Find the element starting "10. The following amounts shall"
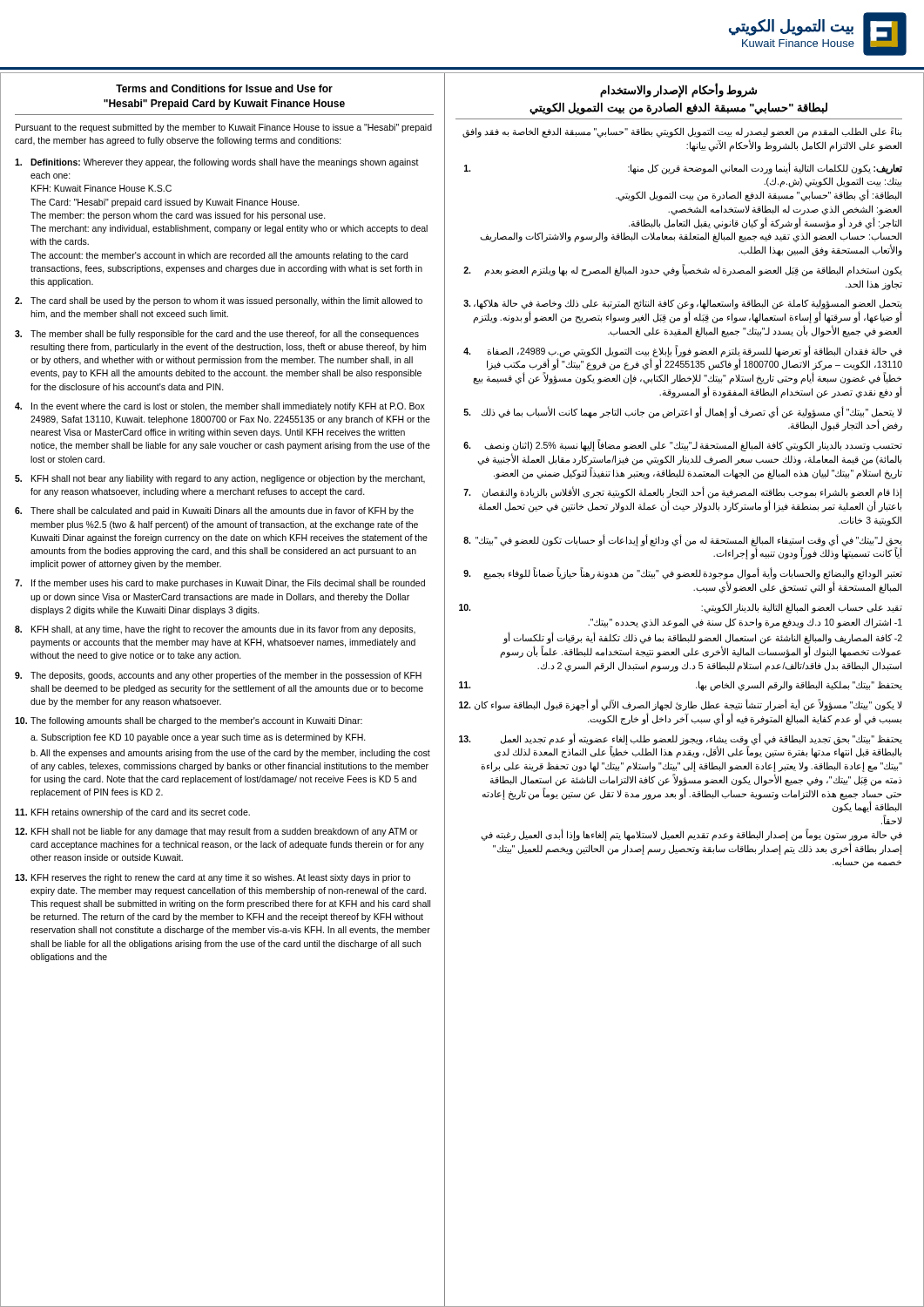 click(224, 757)
